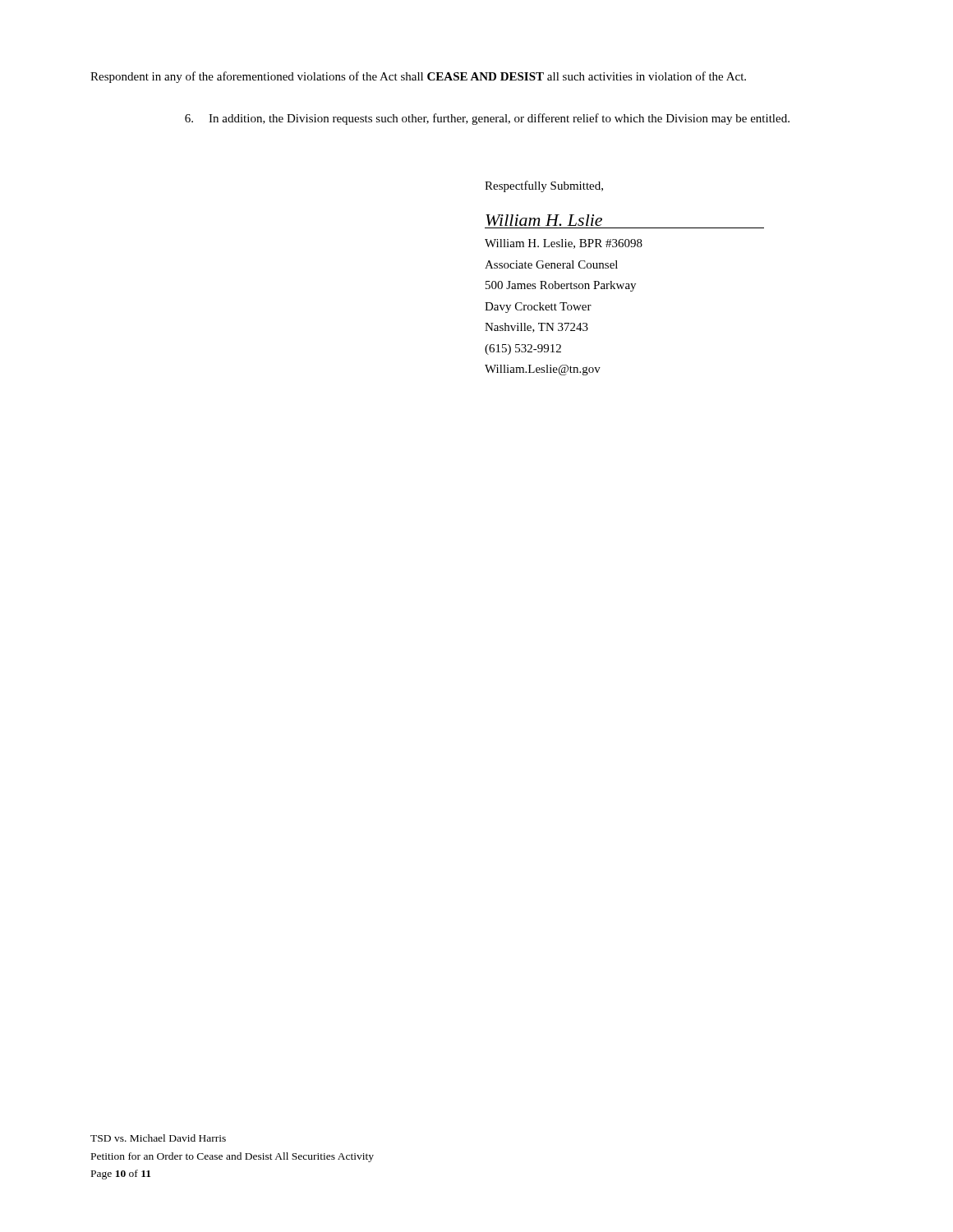Navigate to the element starting "In addition, the Division requests such other, further,"
Viewport: 953px width, 1232px height.
(506, 119)
